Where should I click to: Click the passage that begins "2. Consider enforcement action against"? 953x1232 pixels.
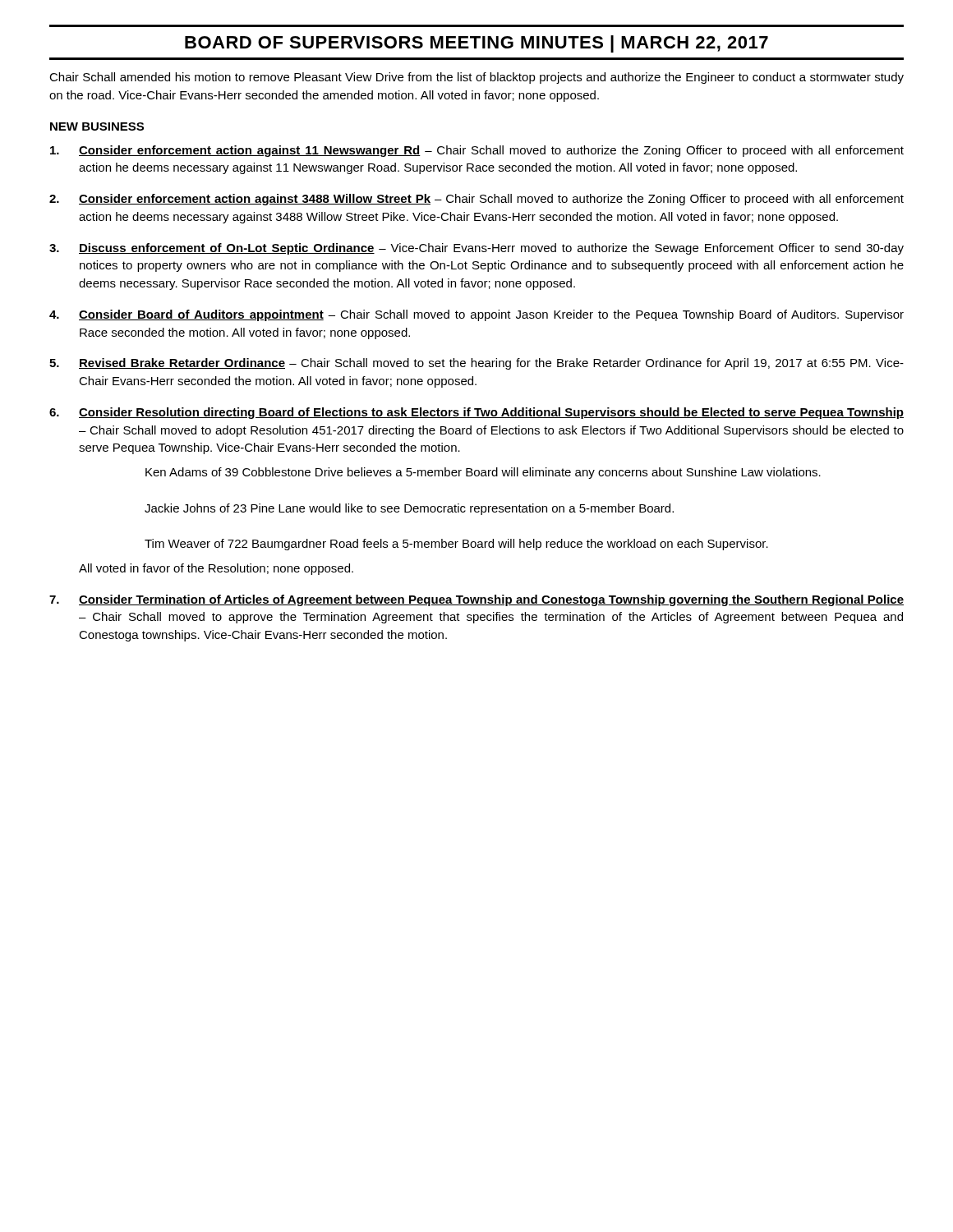476,208
